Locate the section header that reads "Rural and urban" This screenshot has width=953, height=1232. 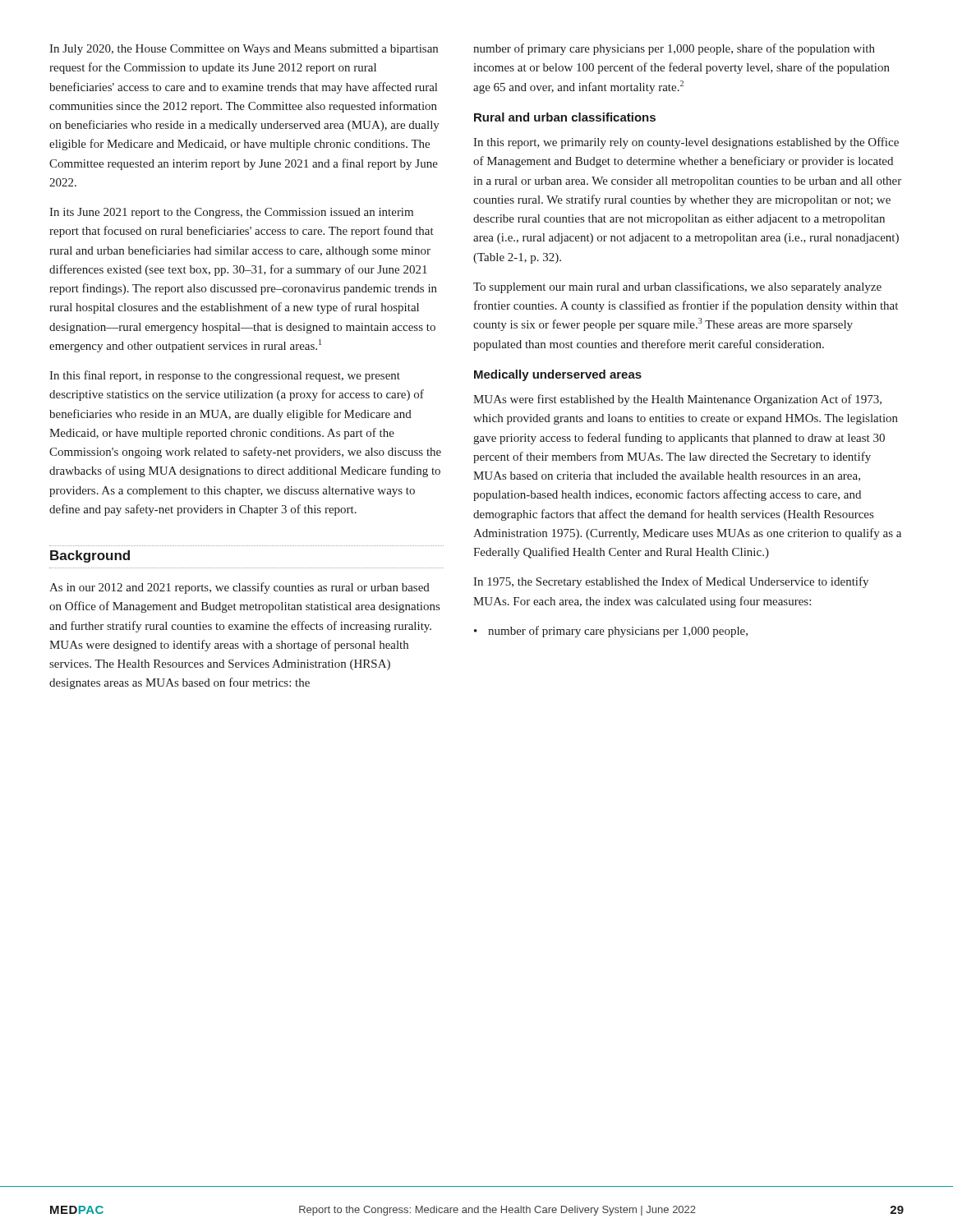(x=565, y=117)
